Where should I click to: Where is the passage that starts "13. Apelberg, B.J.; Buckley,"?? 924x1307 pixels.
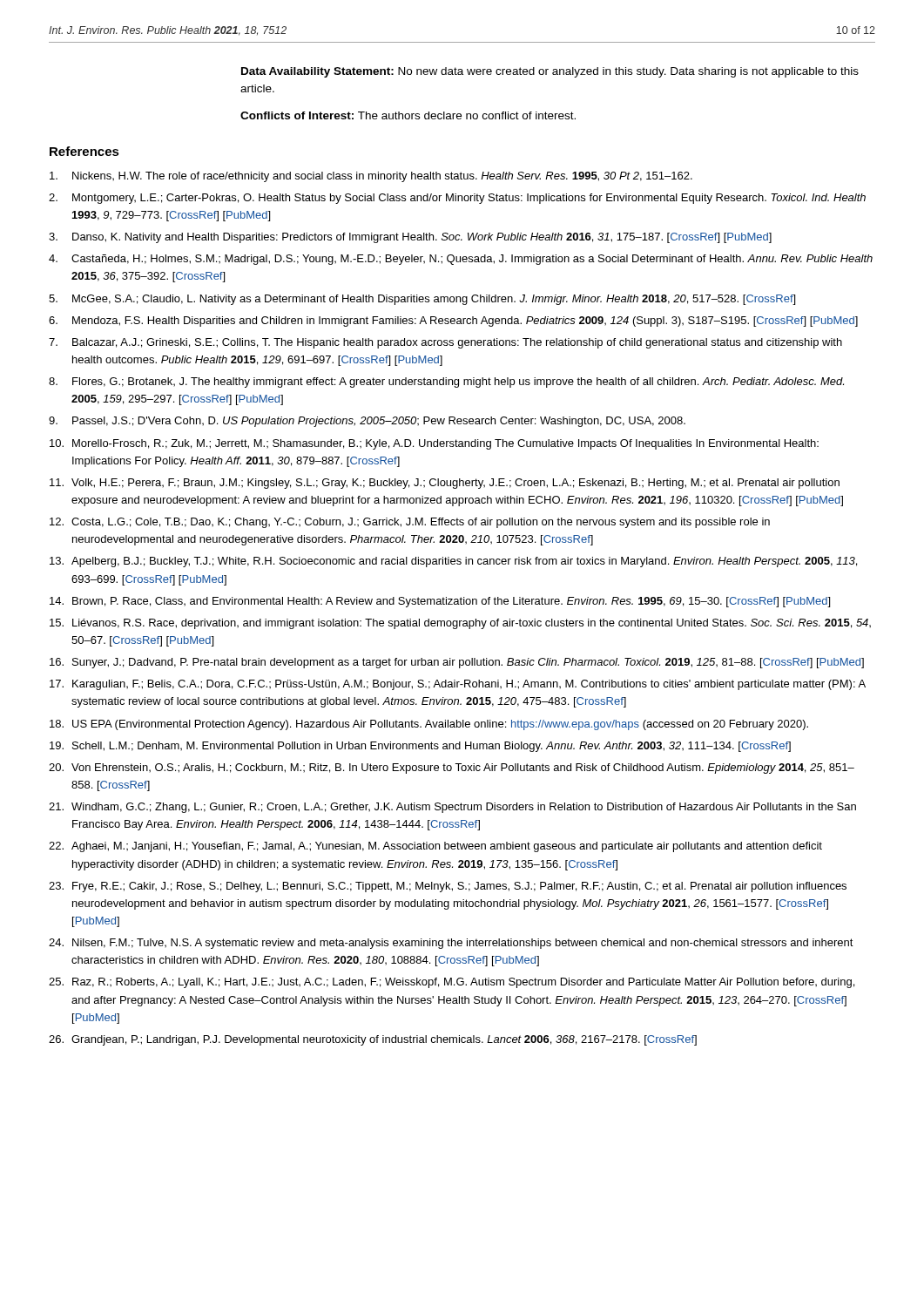tap(462, 570)
